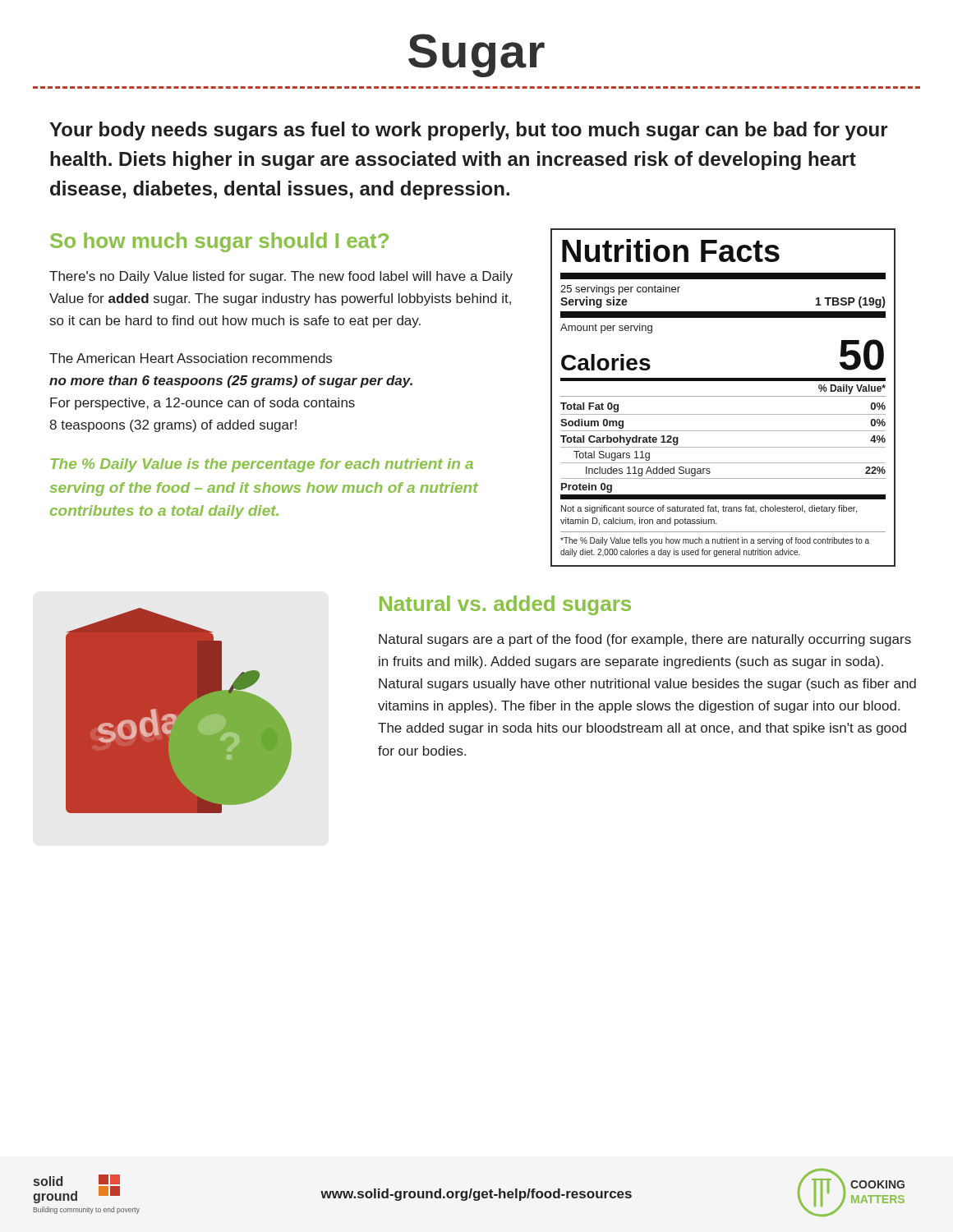
Task: Locate the section header that opens with "So how much sugar"
Action: point(220,241)
